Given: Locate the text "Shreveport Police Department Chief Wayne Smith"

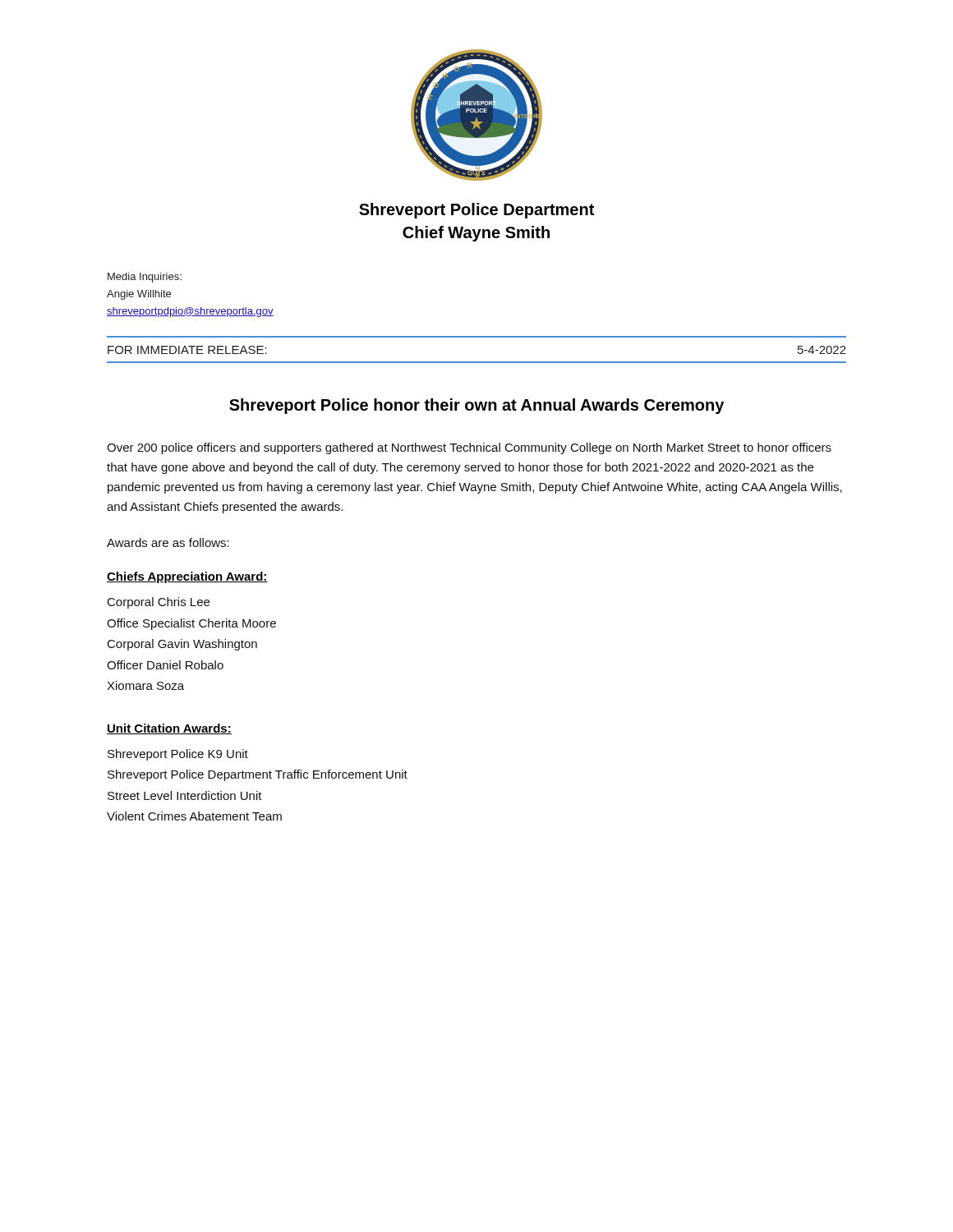Looking at the screenshot, I should [476, 221].
